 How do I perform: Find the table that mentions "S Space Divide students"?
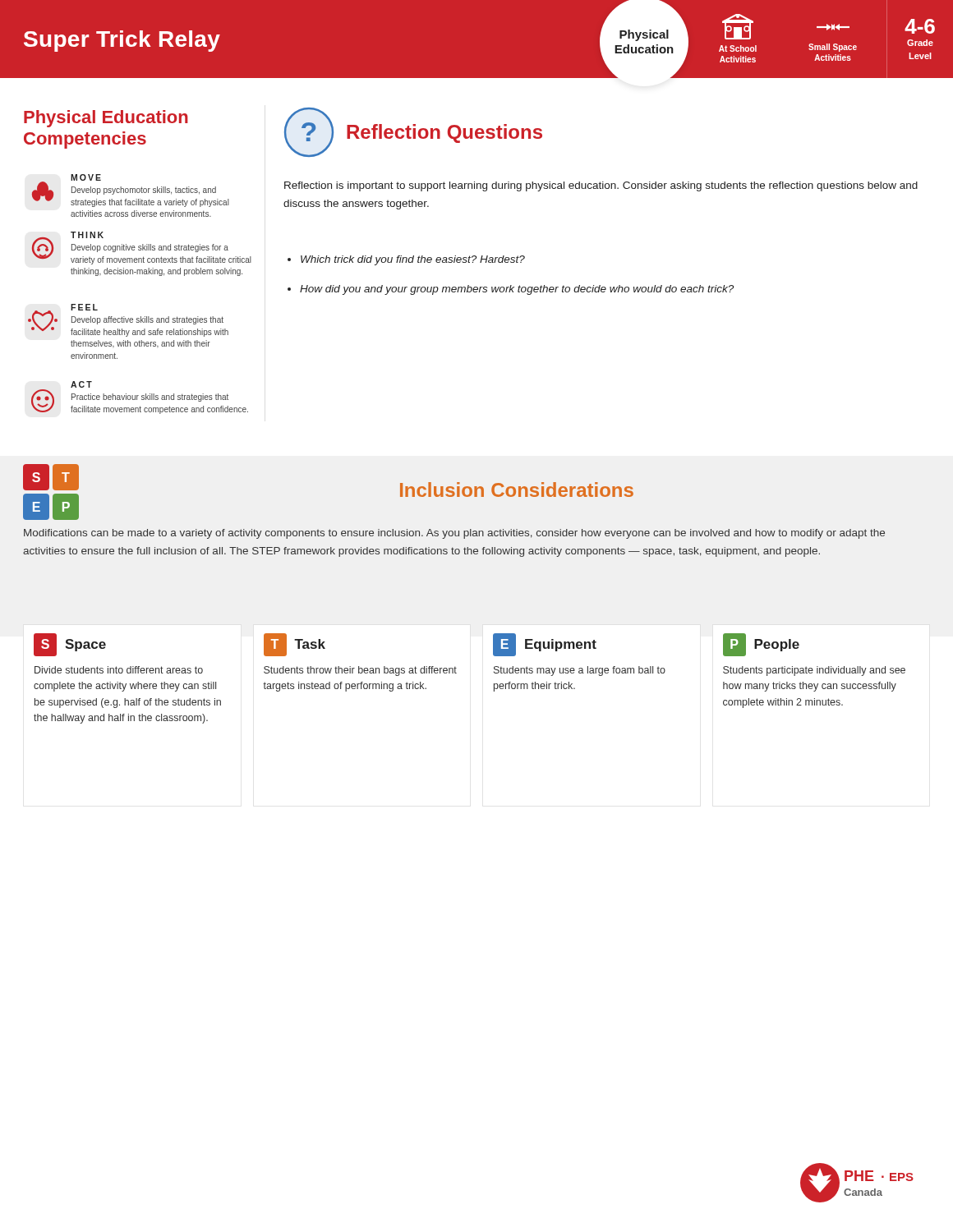(132, 715)
